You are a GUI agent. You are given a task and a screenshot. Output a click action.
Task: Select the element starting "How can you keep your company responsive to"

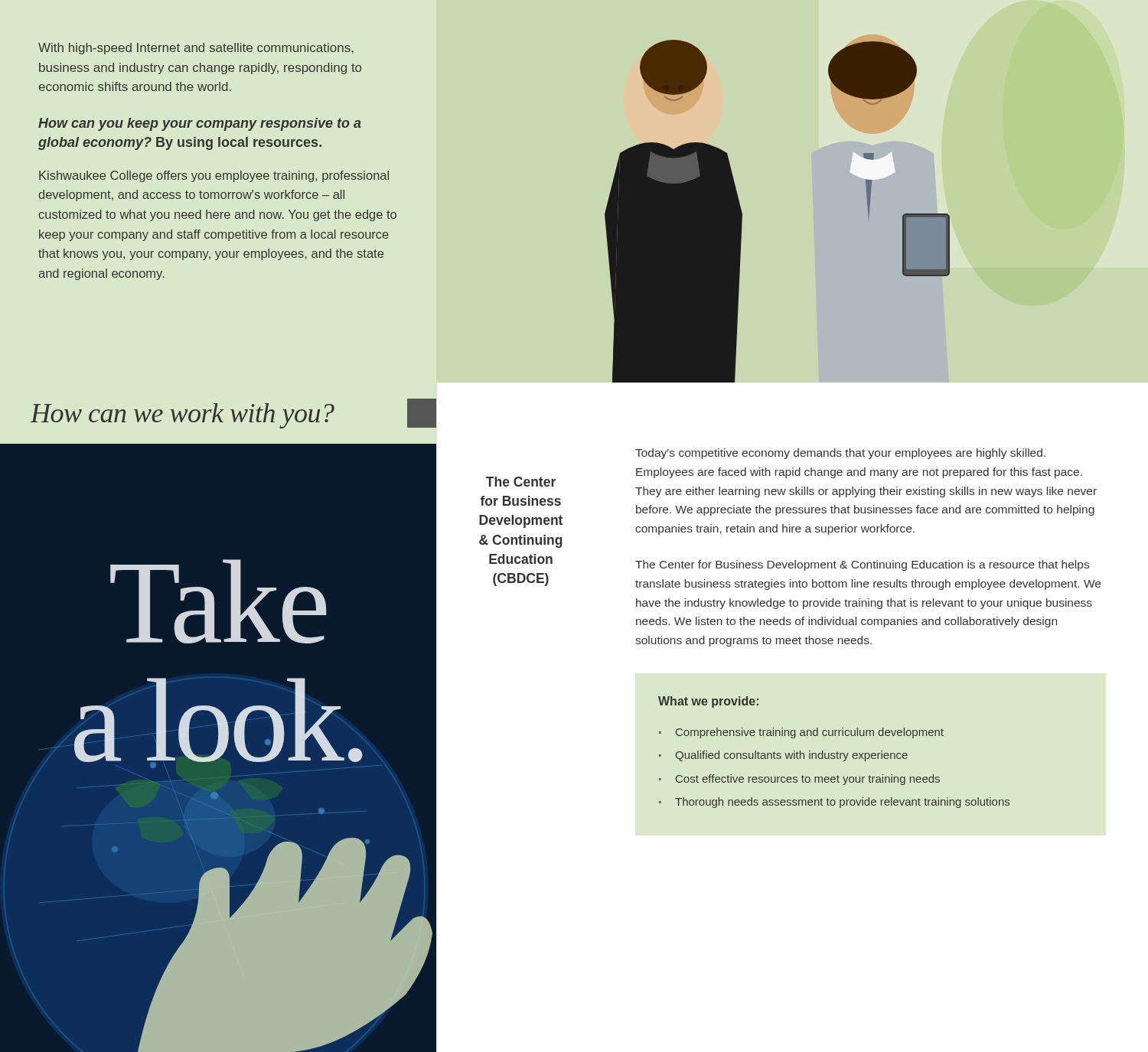(218, 133)
